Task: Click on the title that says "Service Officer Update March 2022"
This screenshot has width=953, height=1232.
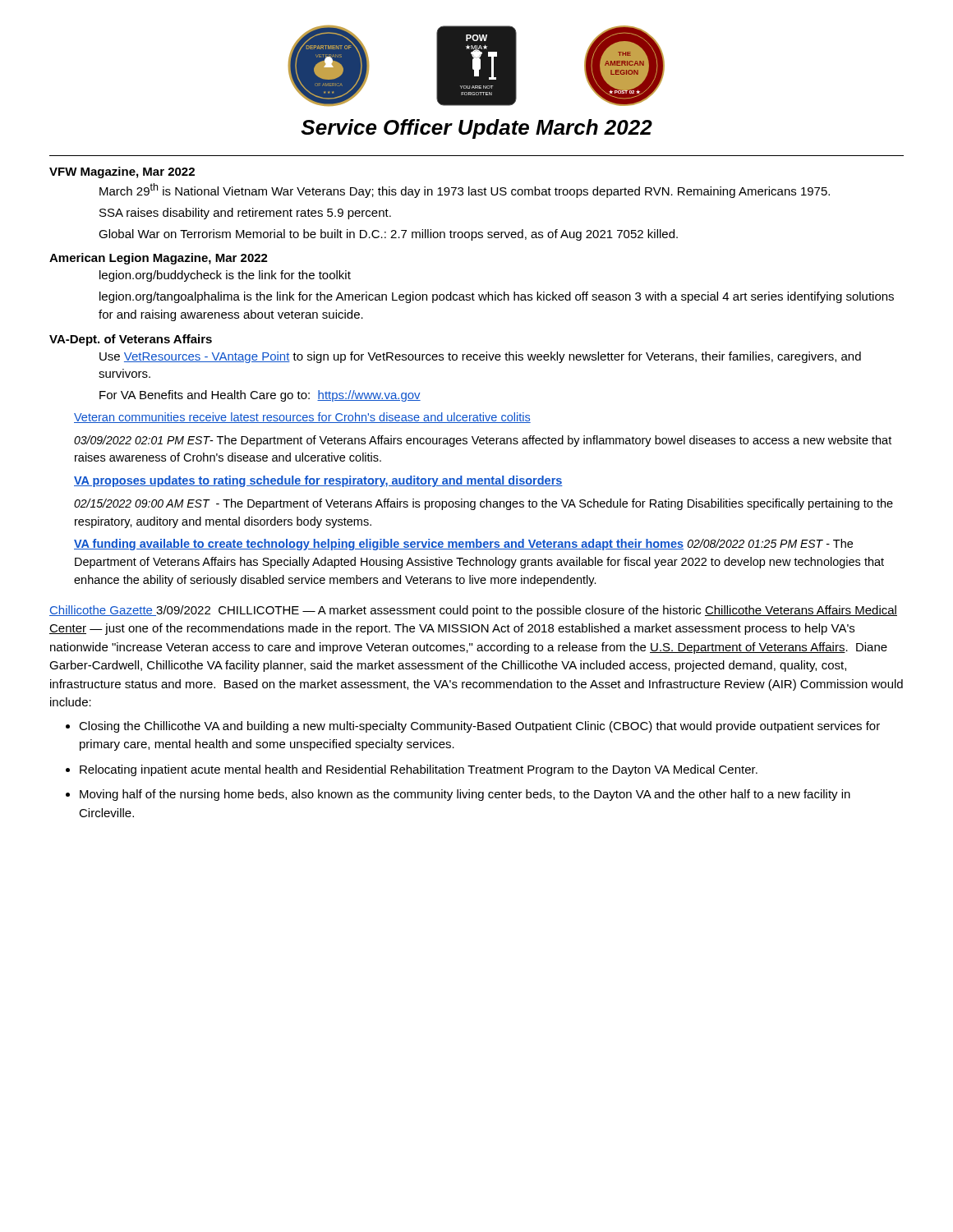Action: click(476, 128)
